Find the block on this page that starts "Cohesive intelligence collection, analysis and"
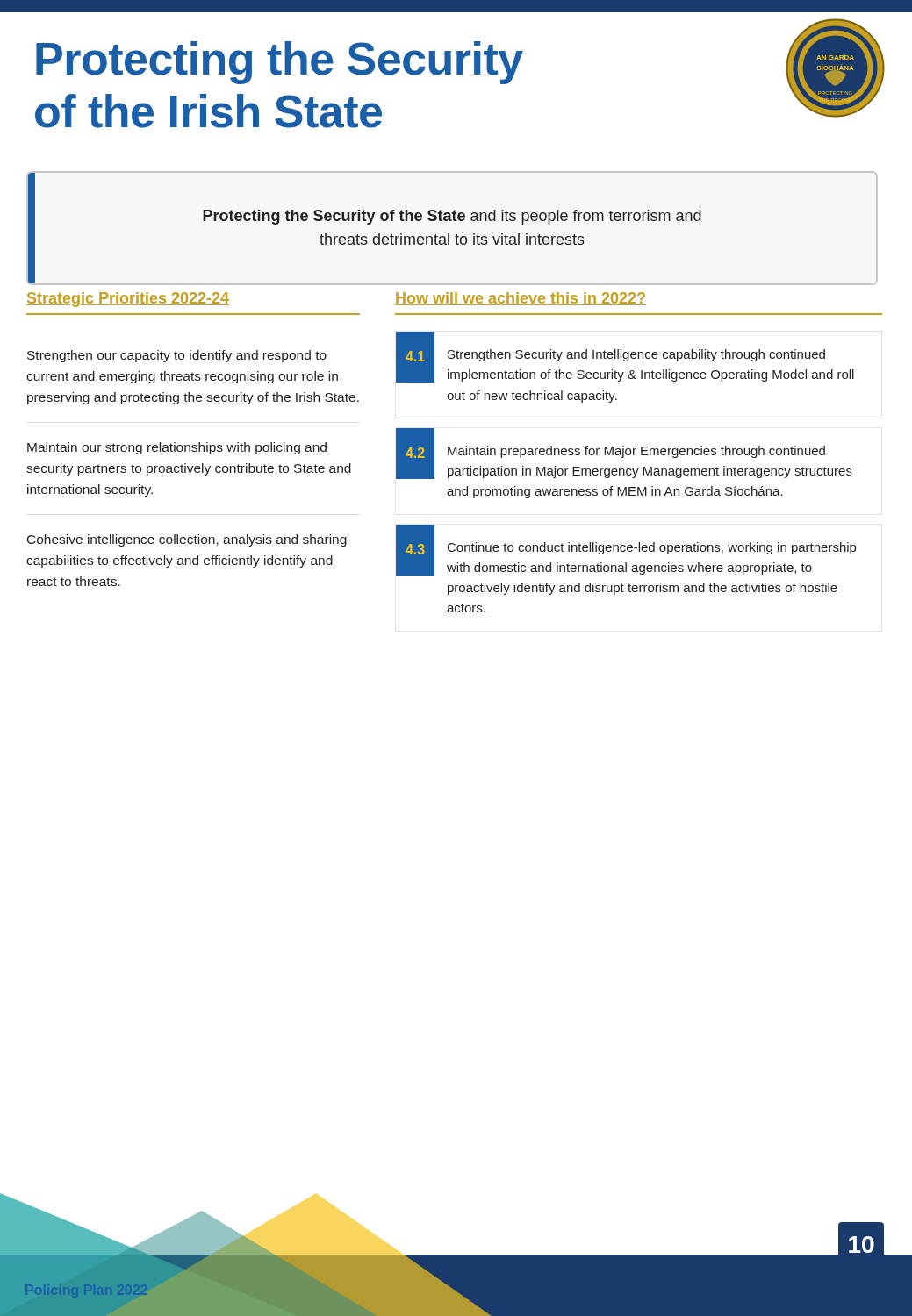The height and width of the screenshot is (1316, 912). 187,560
